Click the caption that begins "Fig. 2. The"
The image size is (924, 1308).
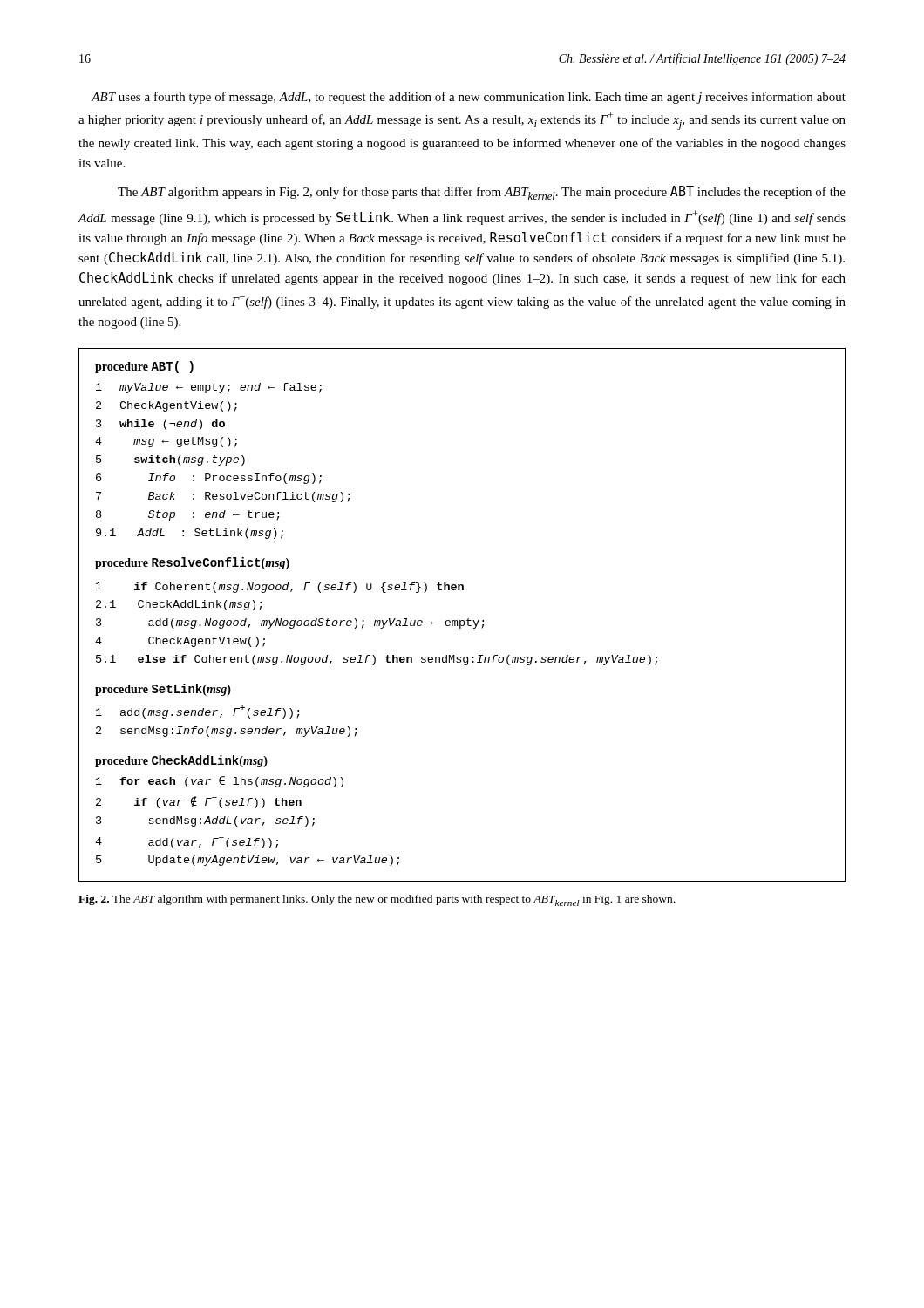tap(377, 900)
